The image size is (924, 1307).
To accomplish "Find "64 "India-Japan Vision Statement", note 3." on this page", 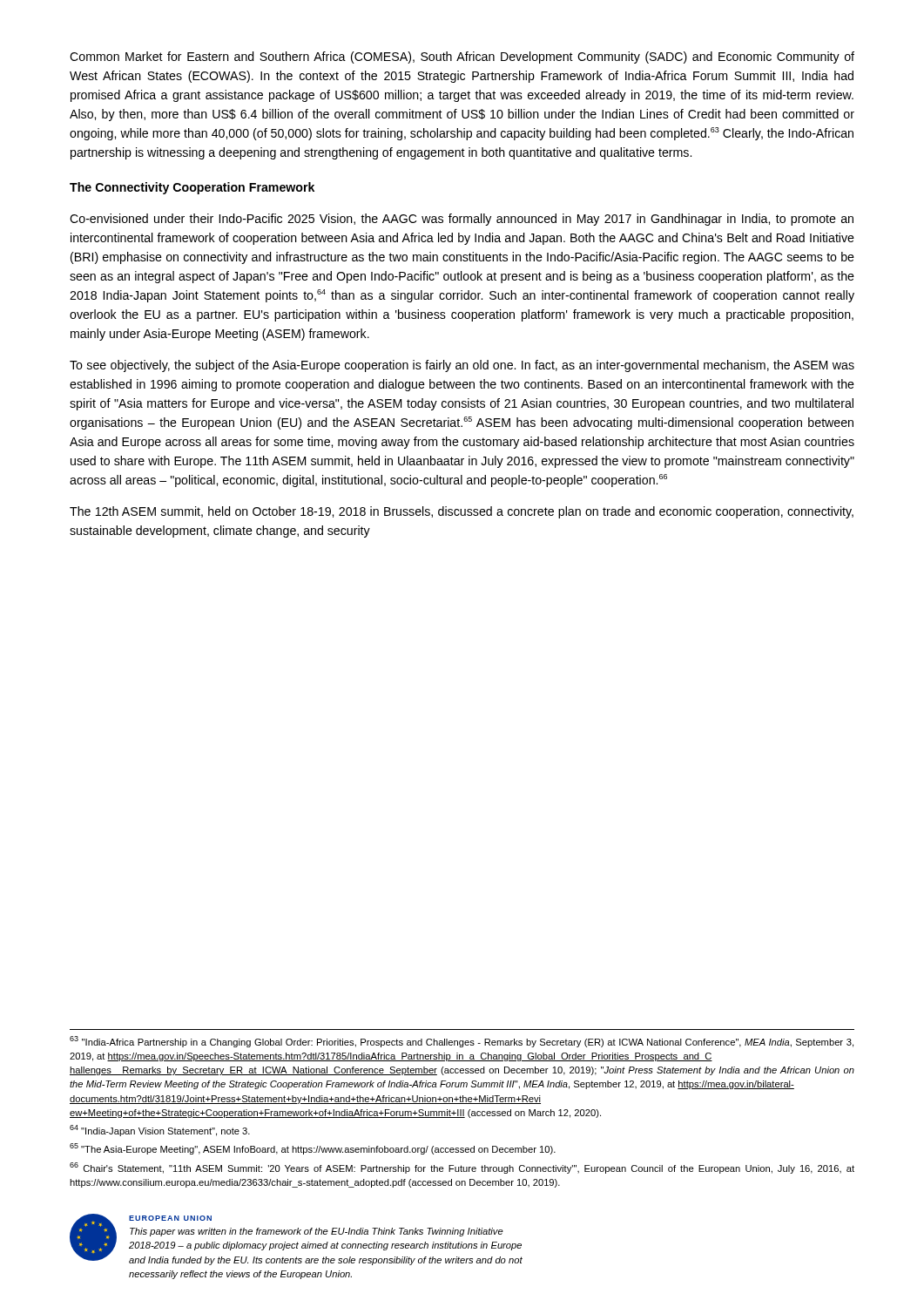I will click(160, 1130).
